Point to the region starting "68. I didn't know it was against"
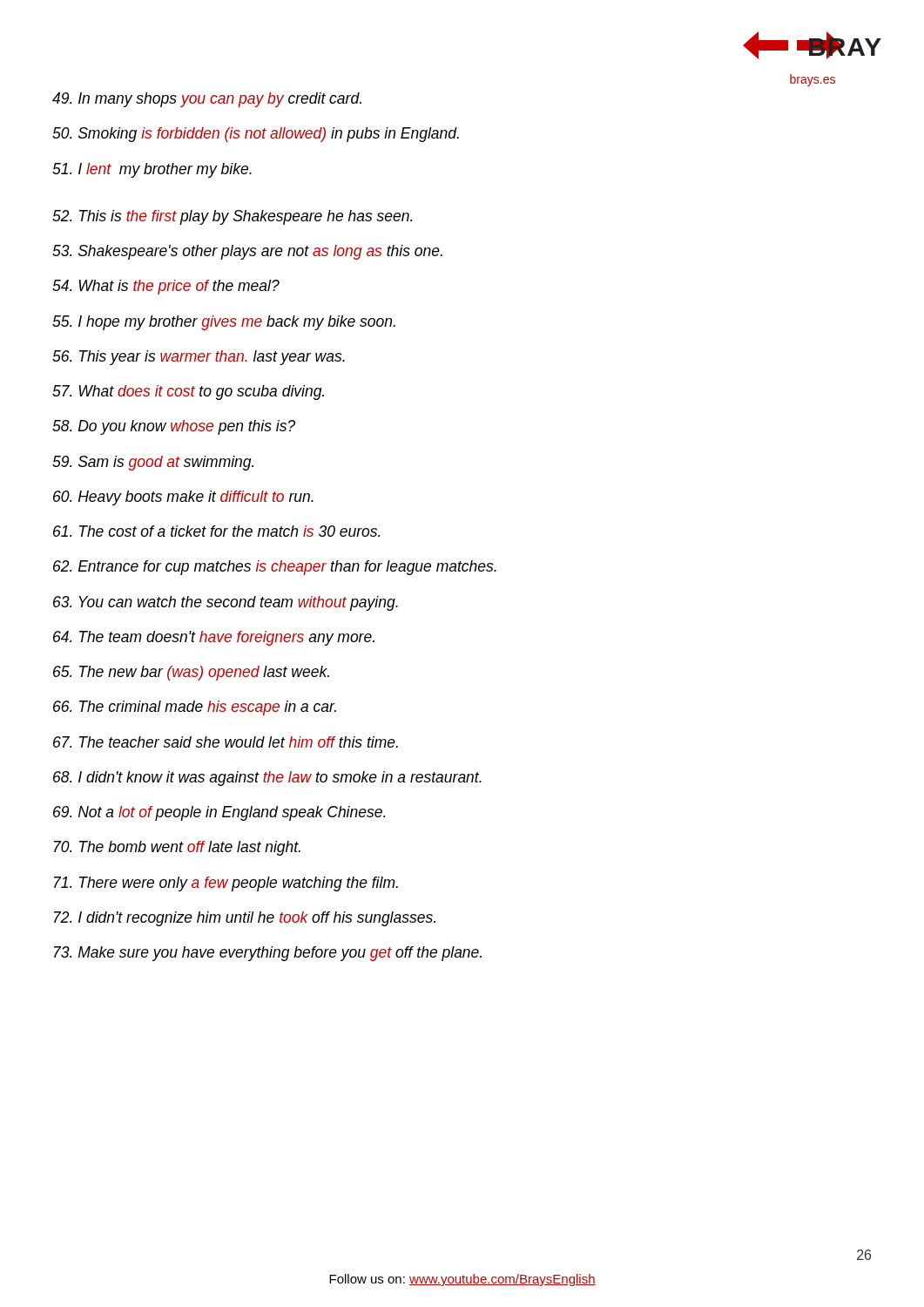This screenshot has height=1307, width=924. pos(268,777)
